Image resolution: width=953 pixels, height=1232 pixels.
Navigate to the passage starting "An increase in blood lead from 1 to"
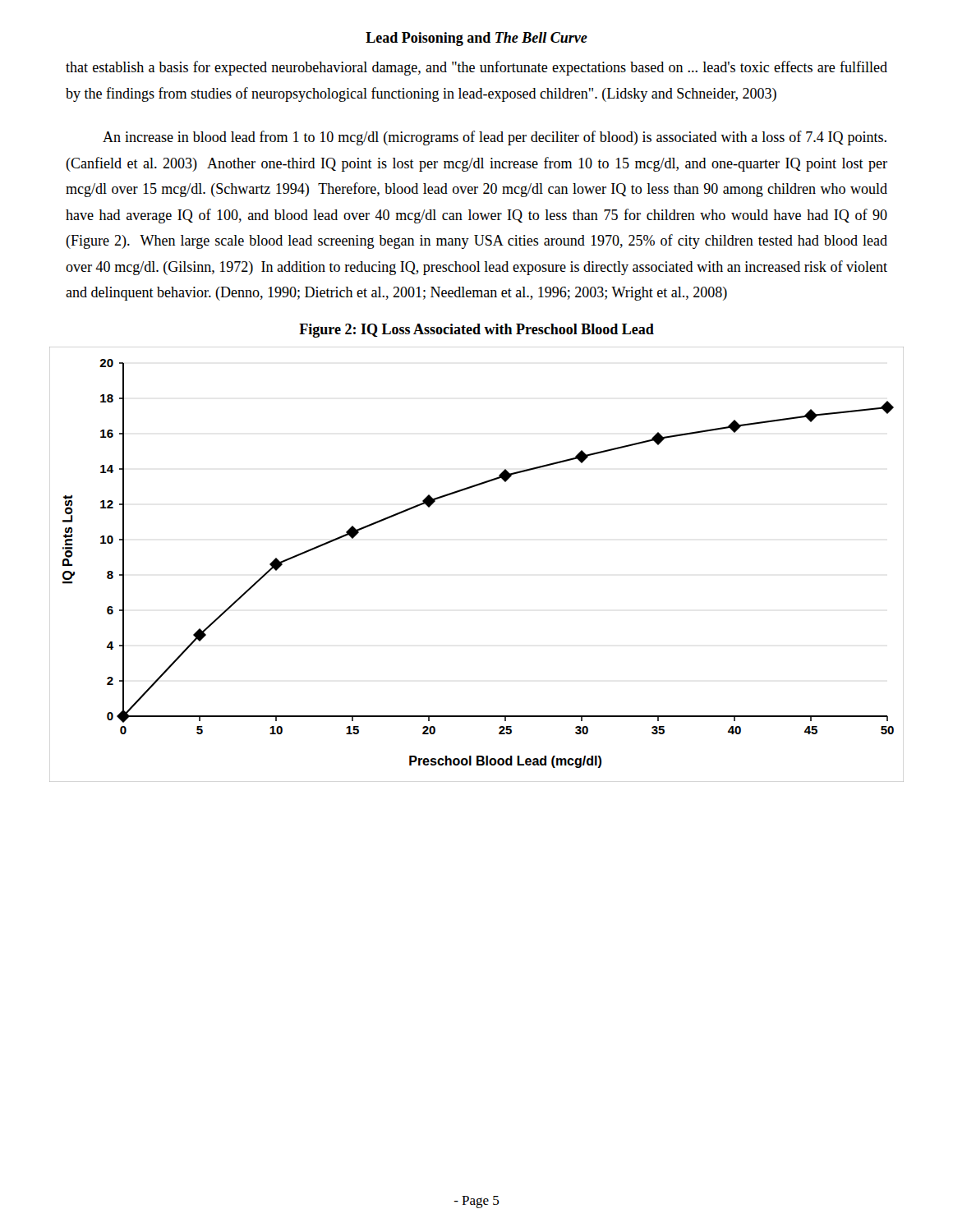pos(476,215)
